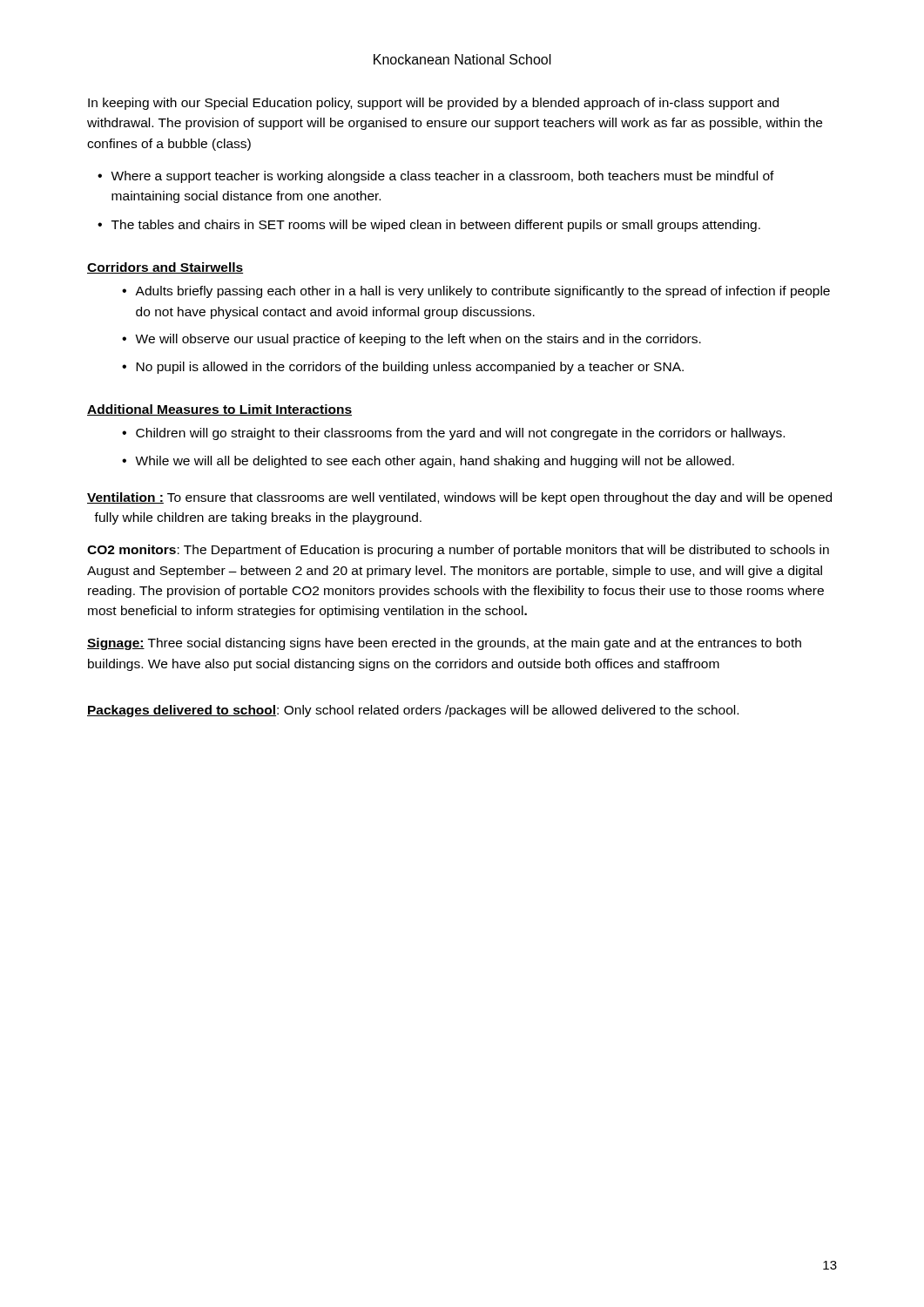Locate the passage starting "Signage: Three social distancing"
Screen dimensions: 1307x924
(x=445, y=653)
